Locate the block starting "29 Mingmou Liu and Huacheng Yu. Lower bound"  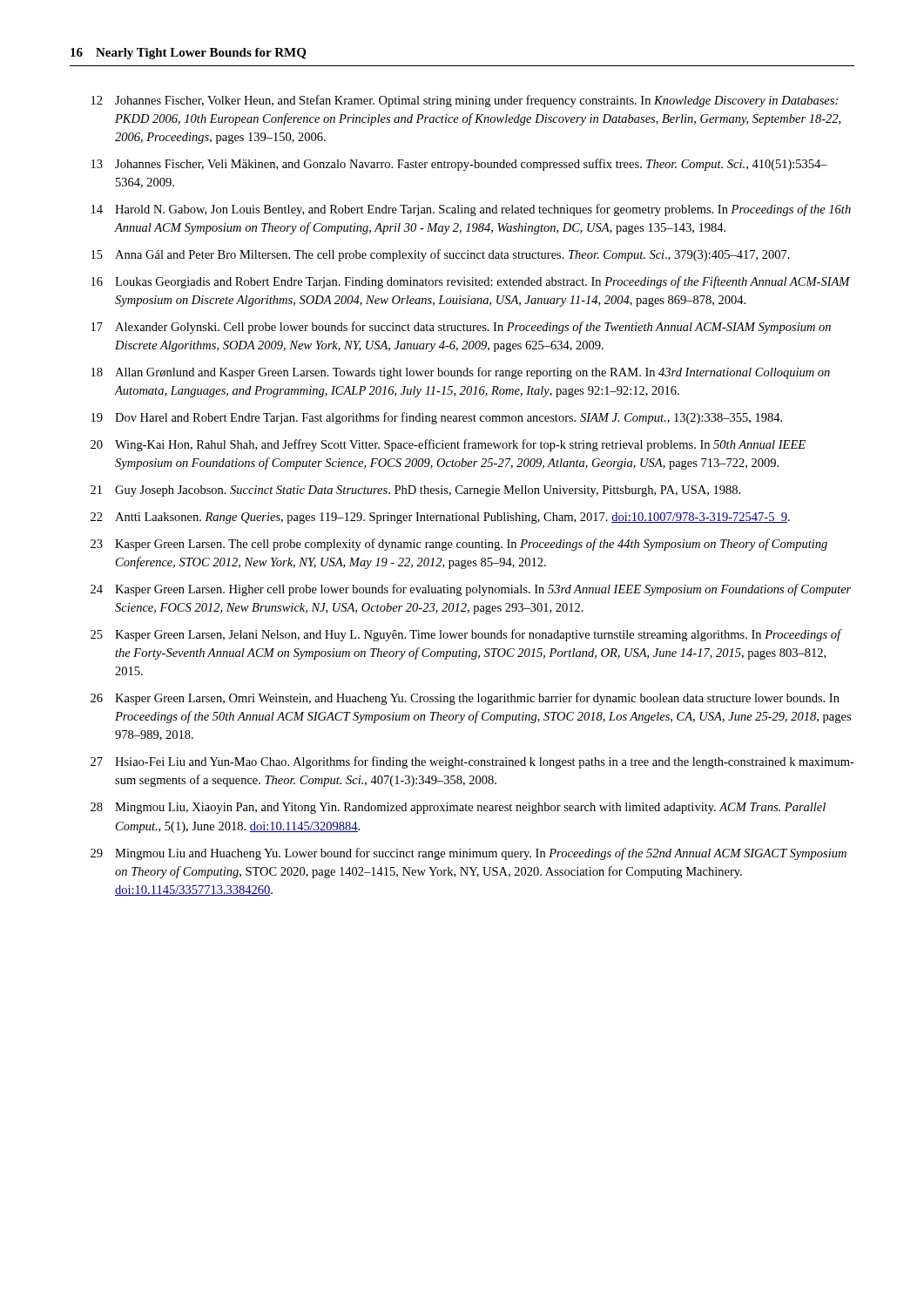[462, 871]
